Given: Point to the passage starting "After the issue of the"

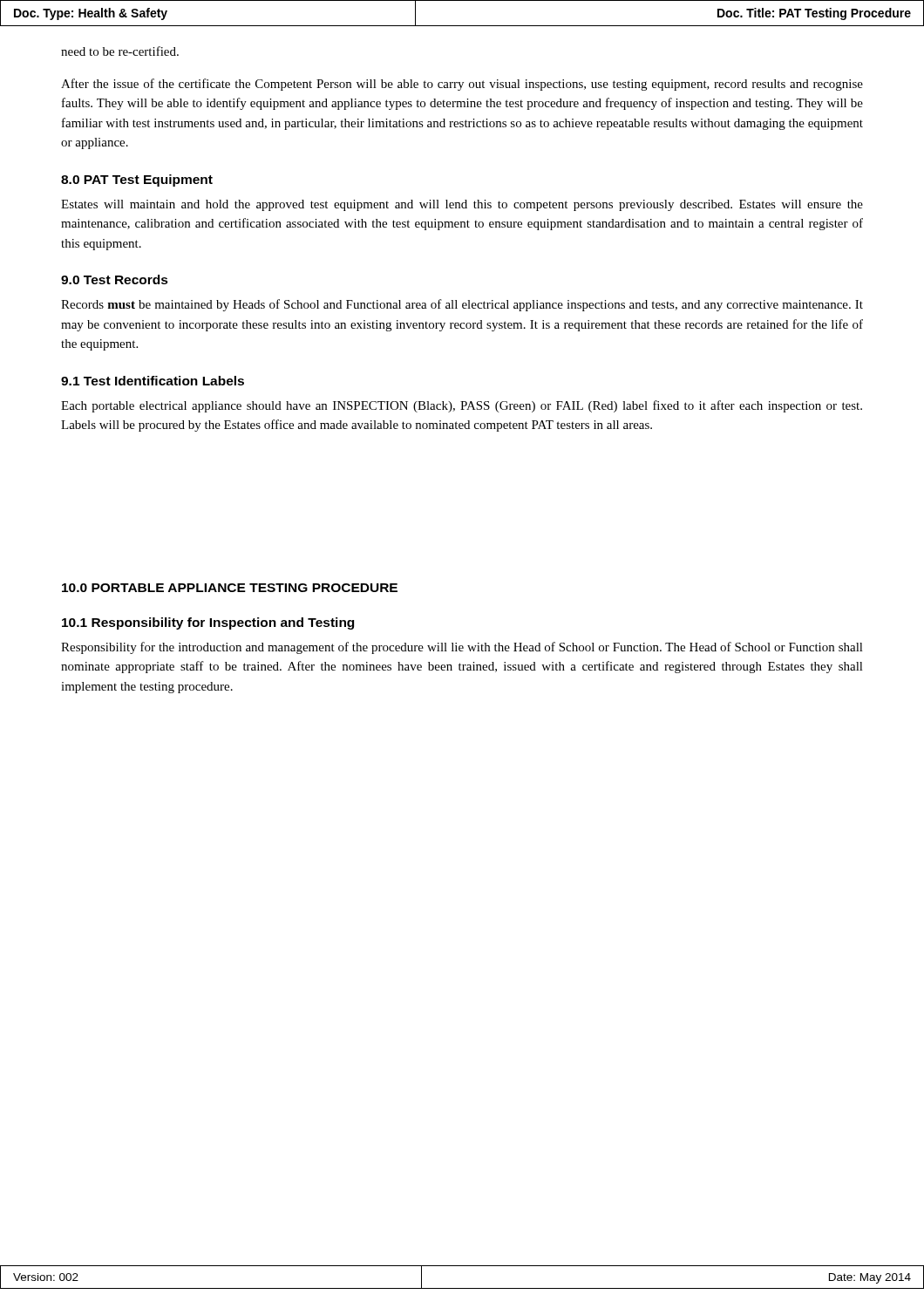Looking at the screenshot, I should [462, 113].
